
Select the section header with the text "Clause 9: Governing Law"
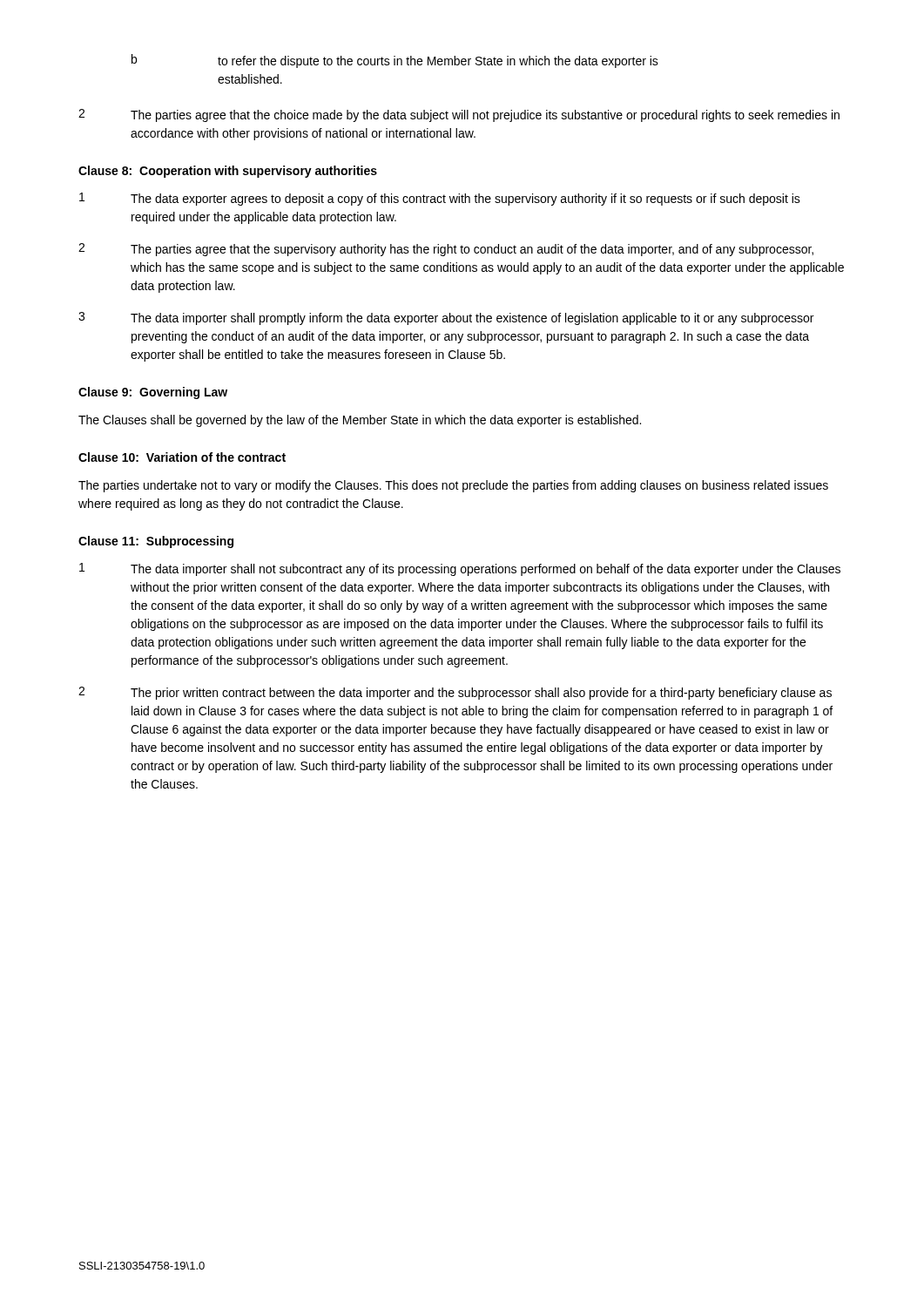(153, 392)
